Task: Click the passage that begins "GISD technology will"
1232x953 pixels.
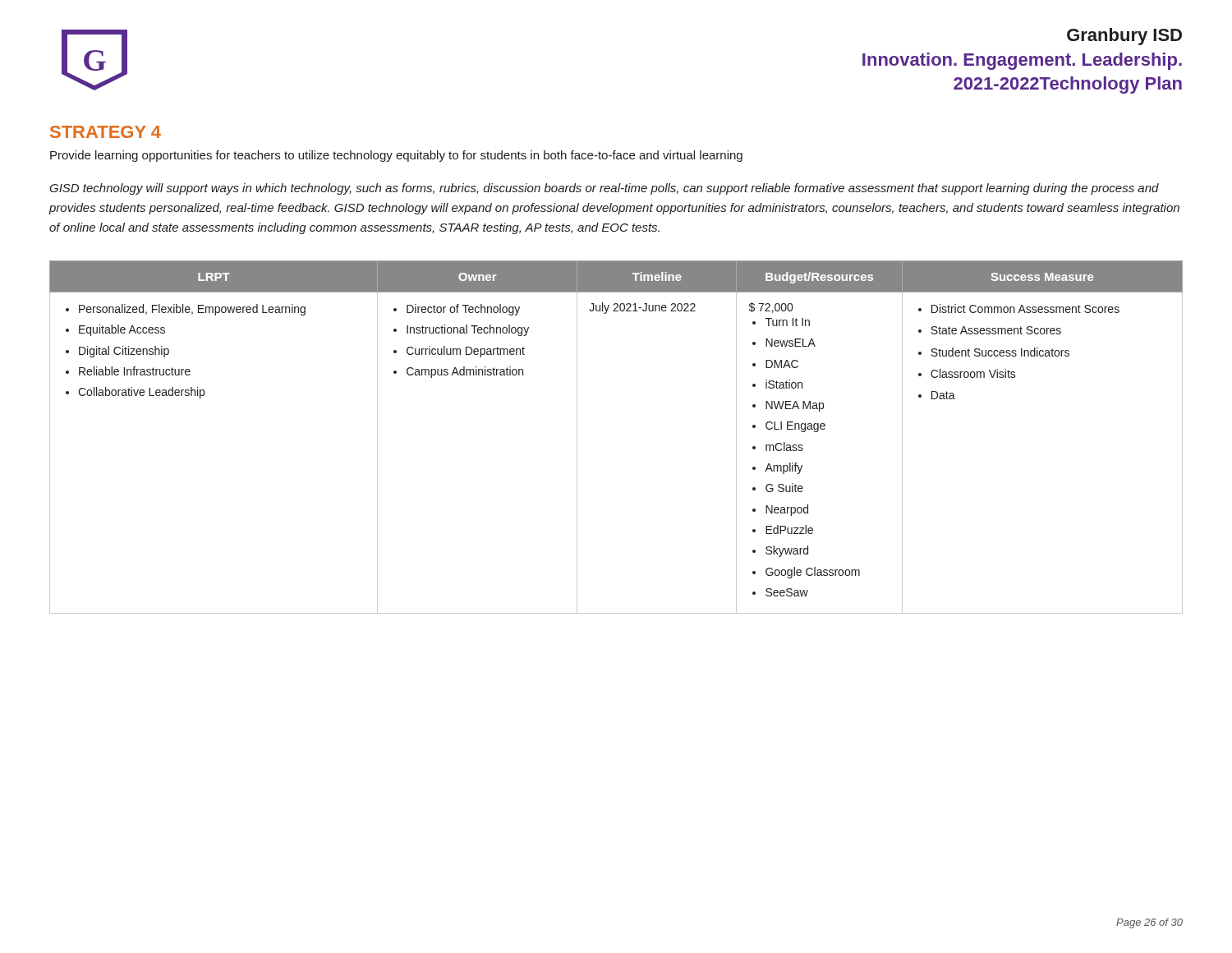Action: tap(615, 207)
